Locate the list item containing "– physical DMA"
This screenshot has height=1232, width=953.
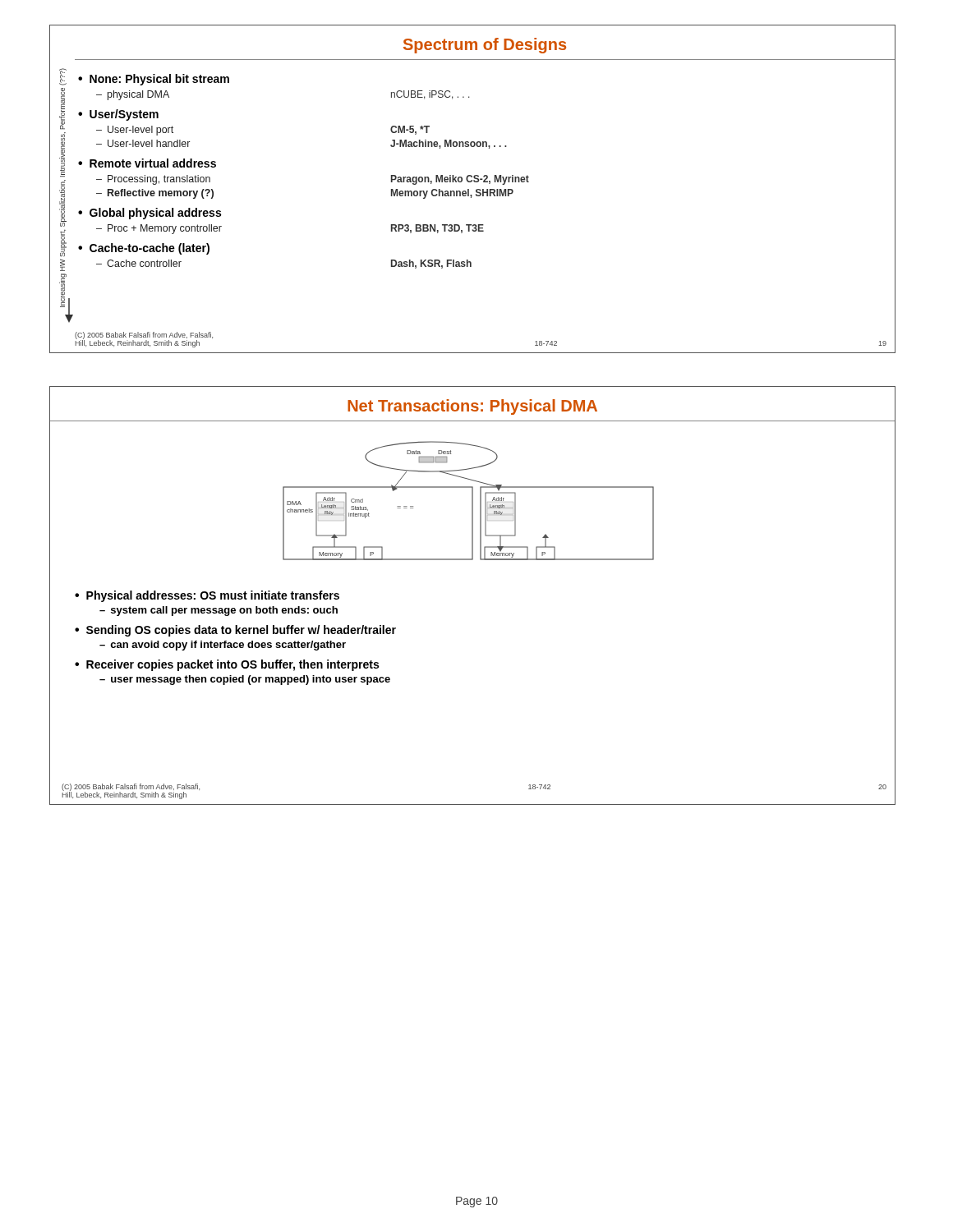133,94
